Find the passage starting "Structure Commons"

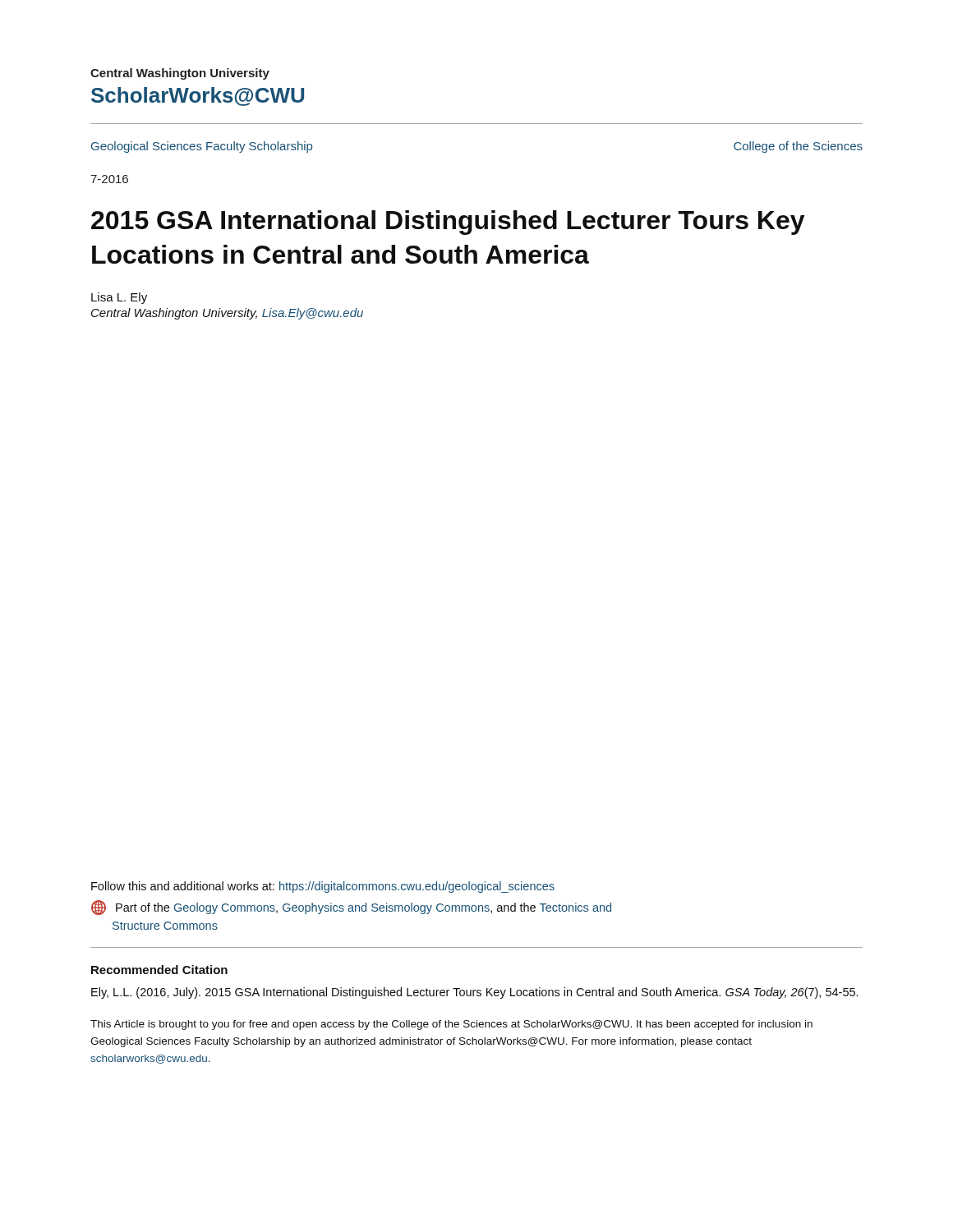click(x=165, y=925)
